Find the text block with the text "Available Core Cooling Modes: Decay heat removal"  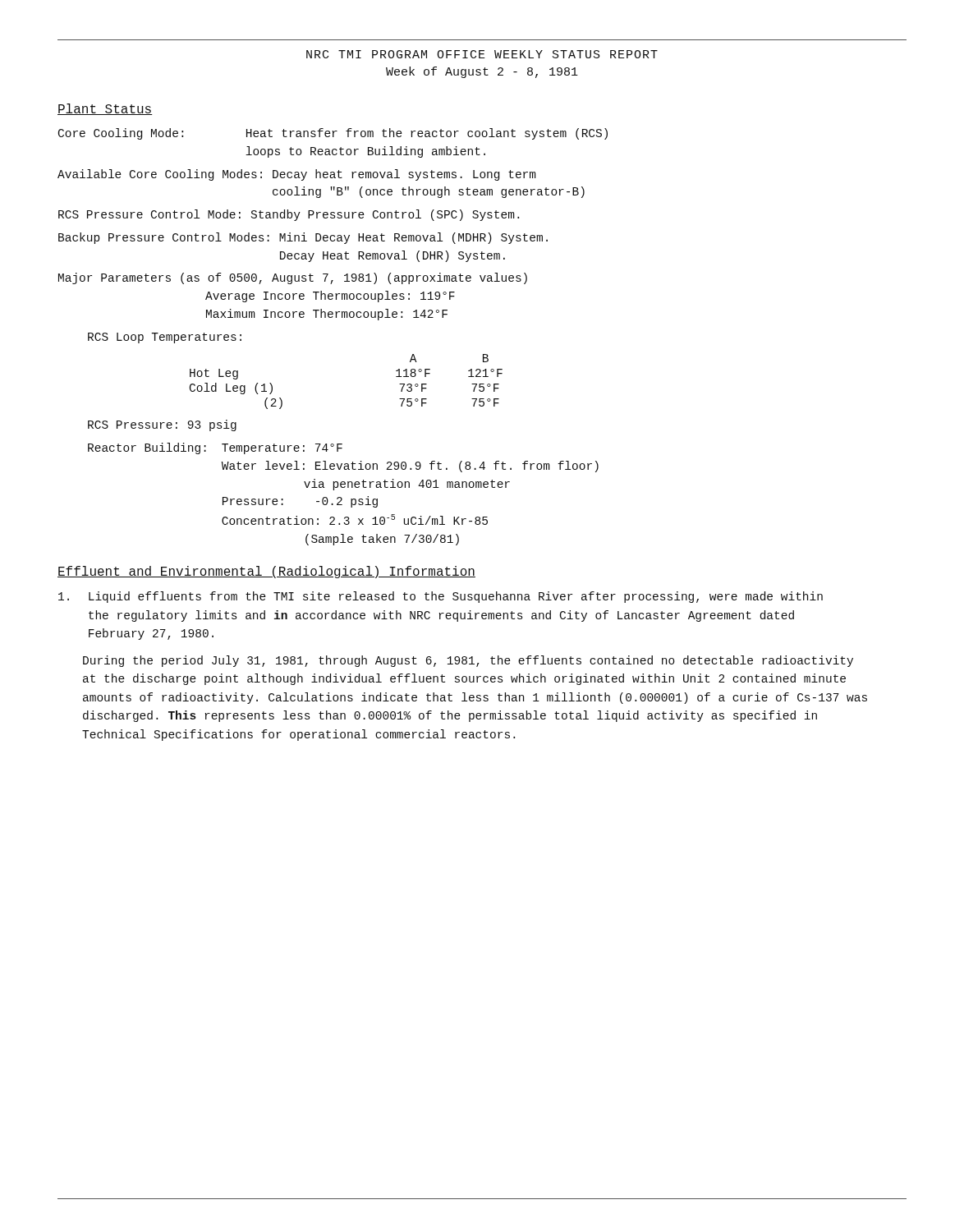coord(419,184)
